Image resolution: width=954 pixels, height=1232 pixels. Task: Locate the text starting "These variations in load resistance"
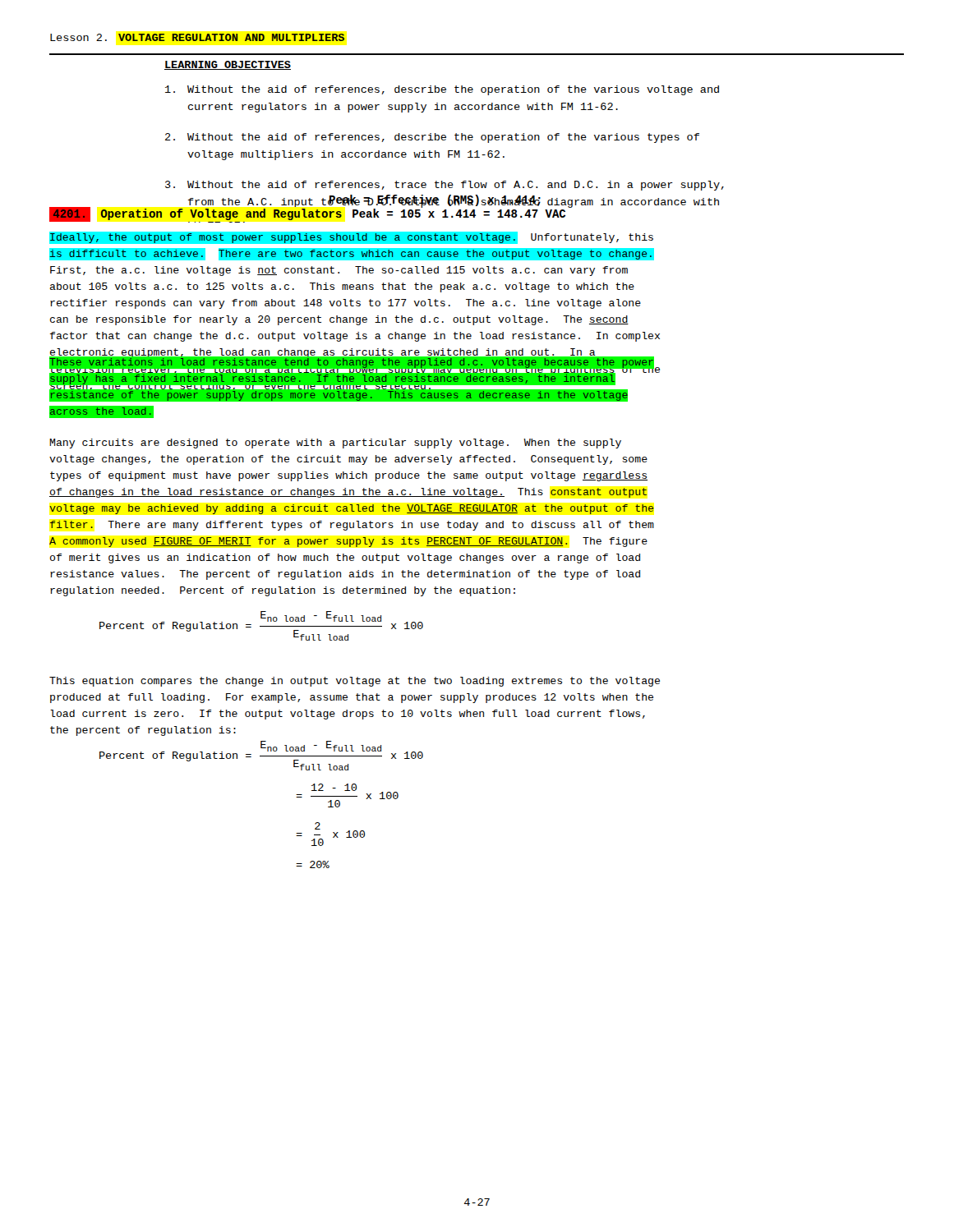tap(352, 387)
